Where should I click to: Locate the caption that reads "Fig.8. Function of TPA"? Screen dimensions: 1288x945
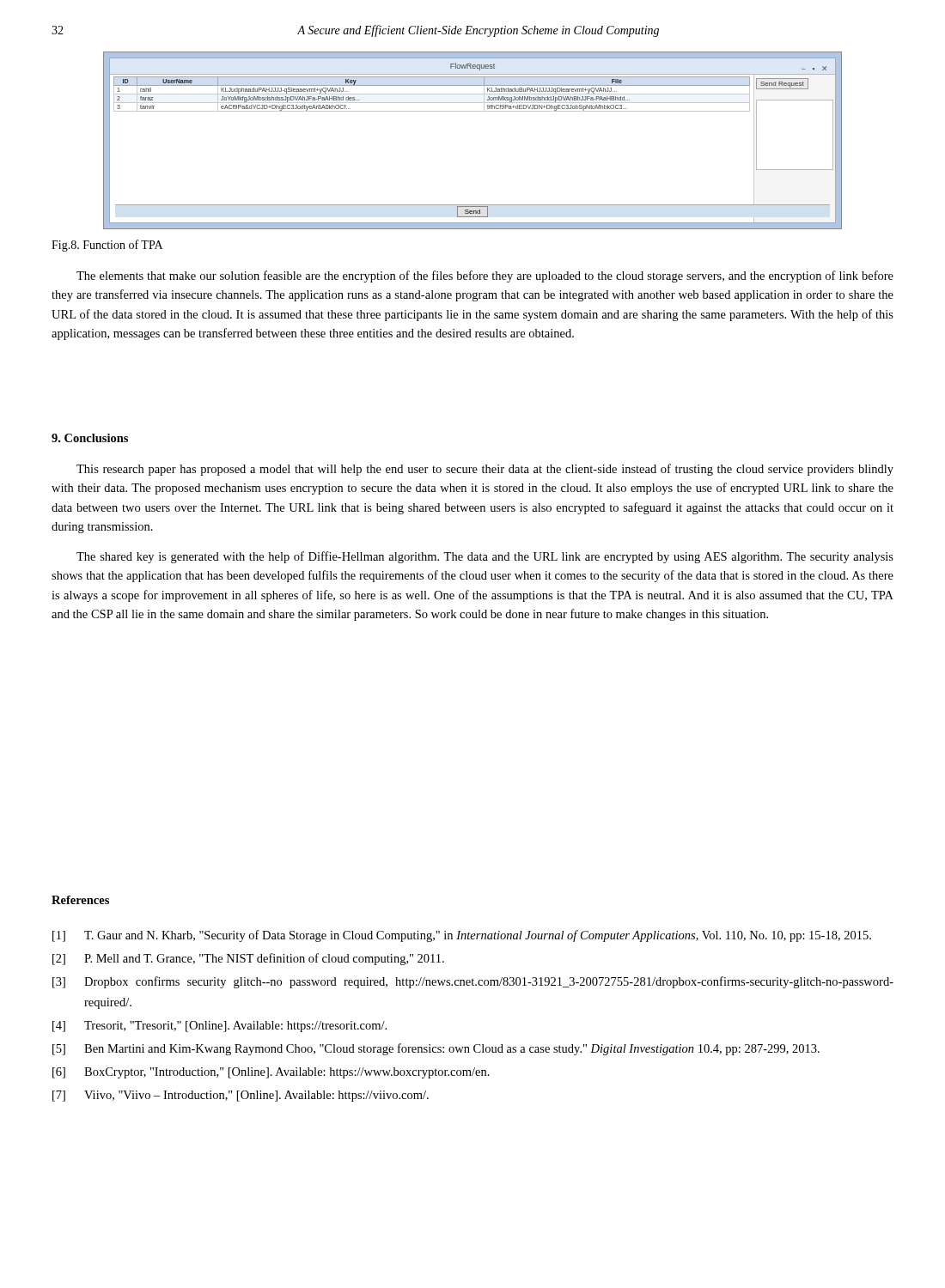(x=107, y=245)
